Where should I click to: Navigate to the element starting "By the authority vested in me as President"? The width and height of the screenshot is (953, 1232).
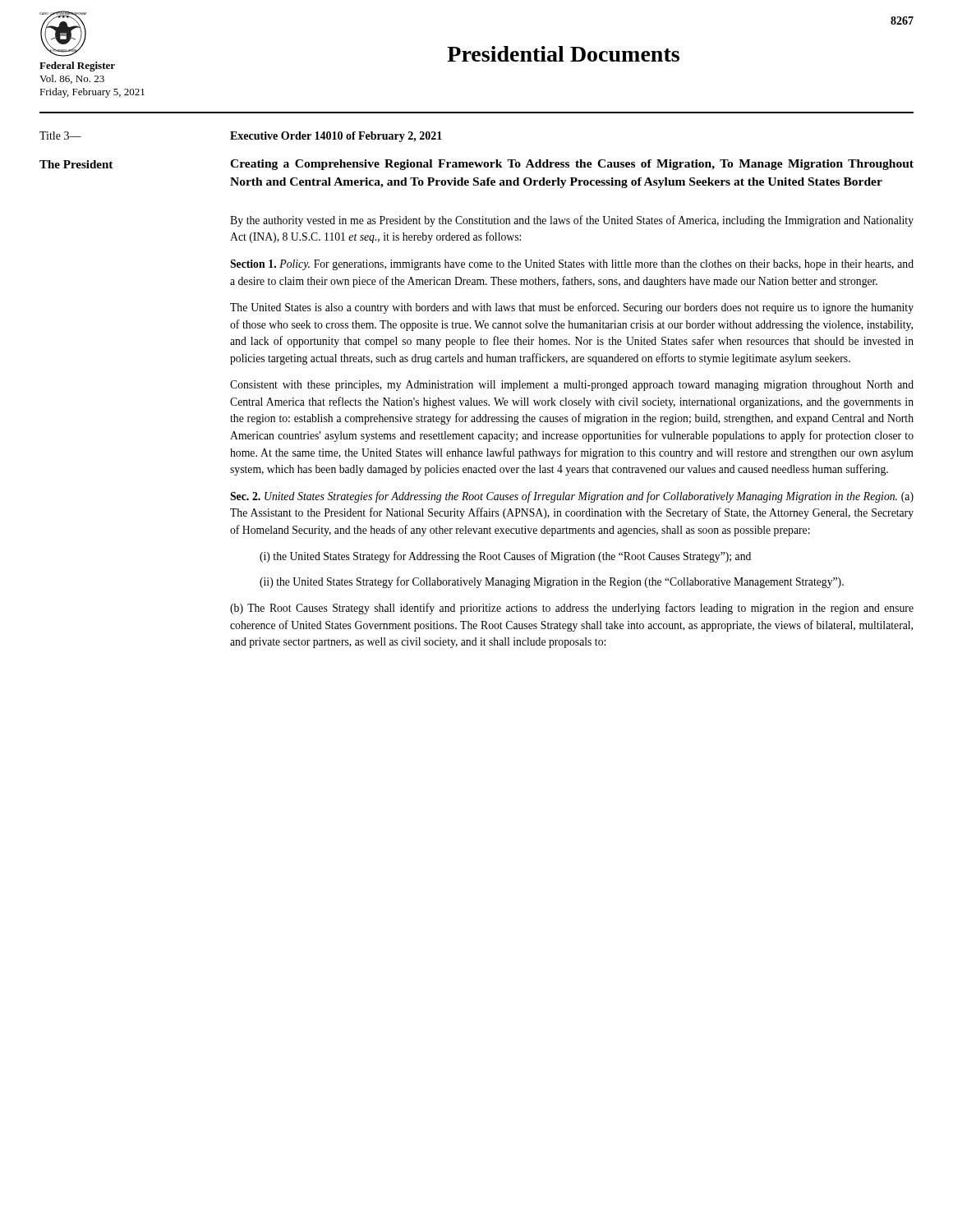(572, 229)
